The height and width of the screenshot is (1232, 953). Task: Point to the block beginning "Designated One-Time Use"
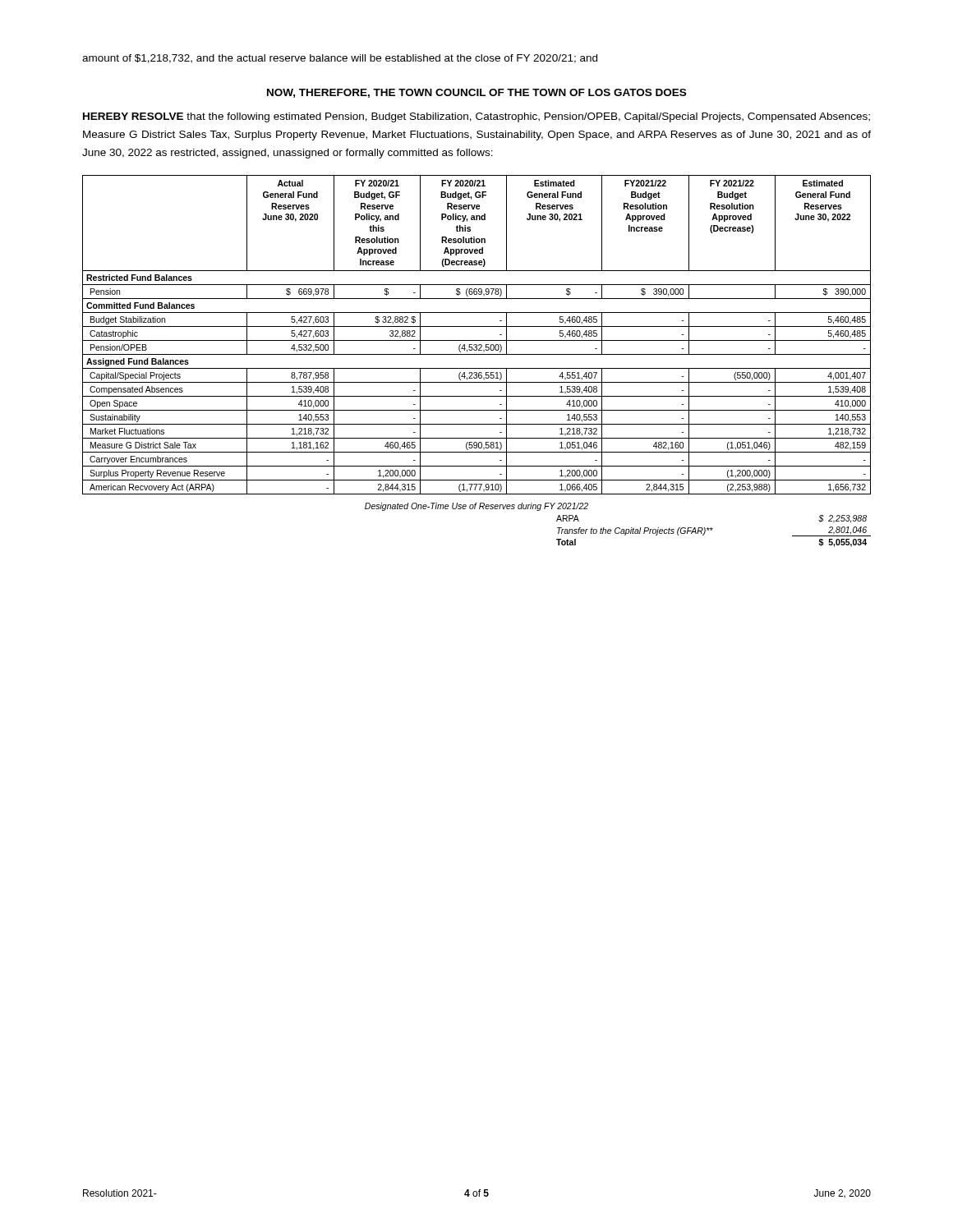(x=476, y=506)
